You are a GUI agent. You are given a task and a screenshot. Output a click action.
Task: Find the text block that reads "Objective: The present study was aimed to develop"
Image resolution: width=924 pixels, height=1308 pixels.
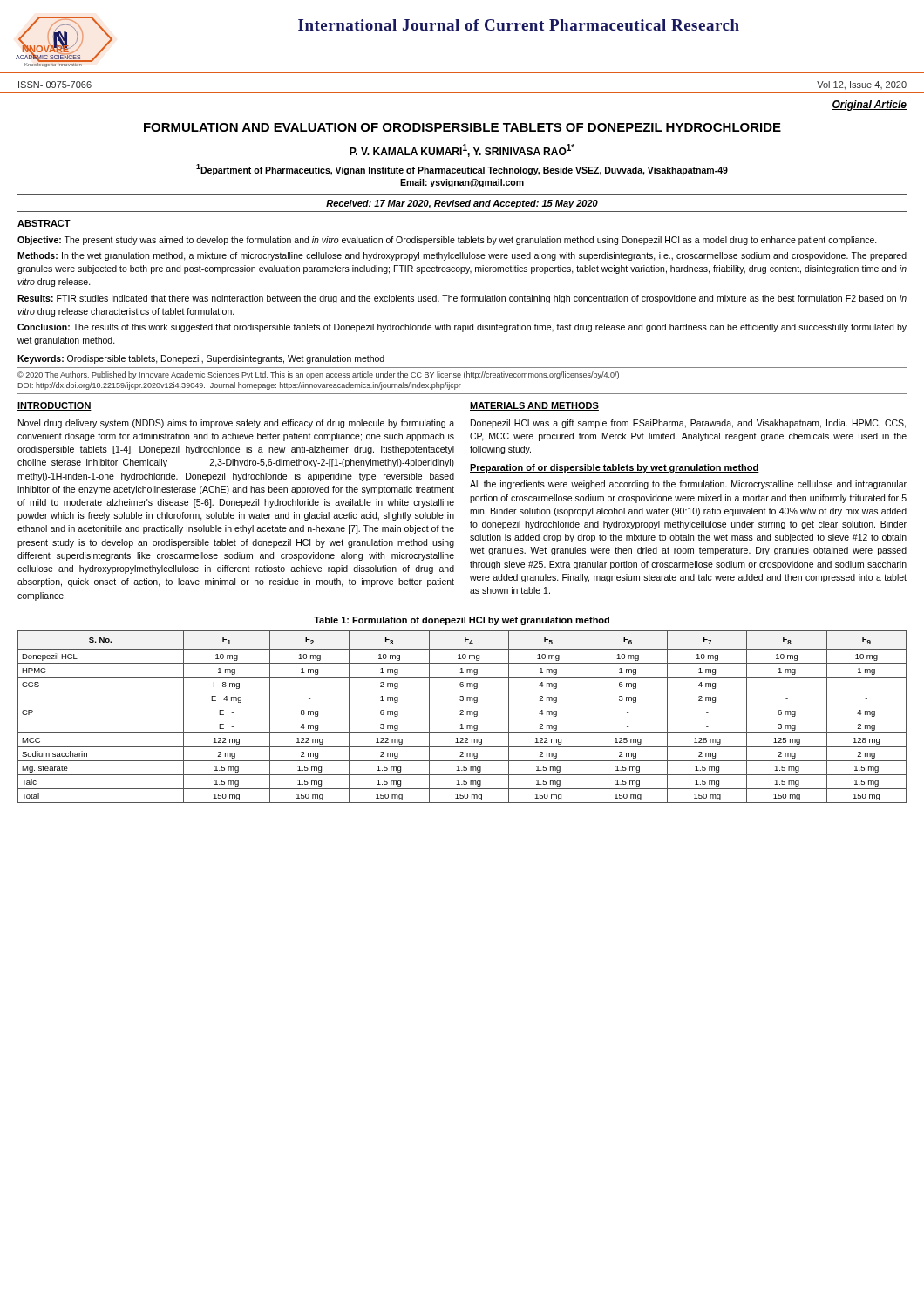pos(447,240)
